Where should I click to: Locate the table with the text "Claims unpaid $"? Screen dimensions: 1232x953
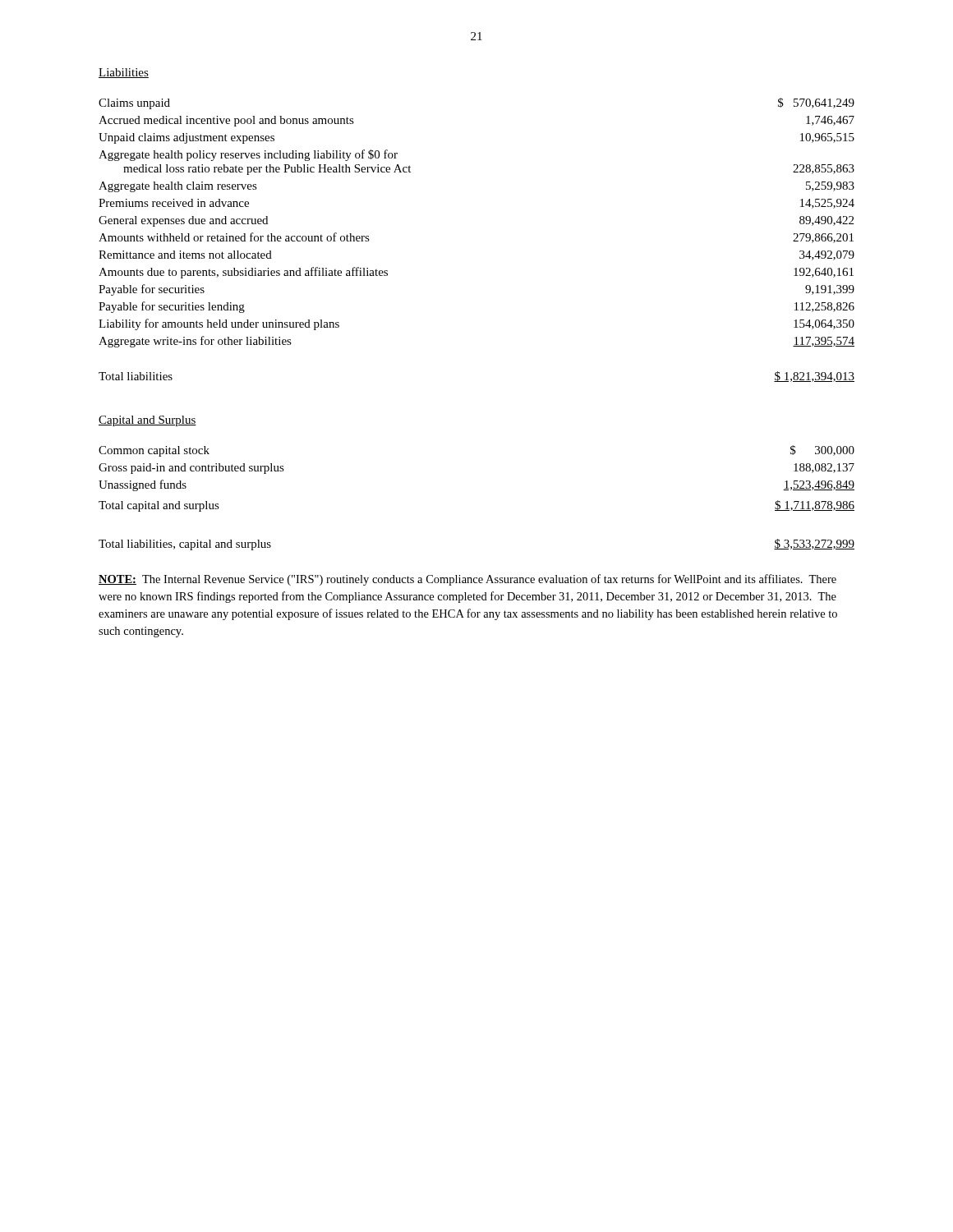tap(476, 240)
